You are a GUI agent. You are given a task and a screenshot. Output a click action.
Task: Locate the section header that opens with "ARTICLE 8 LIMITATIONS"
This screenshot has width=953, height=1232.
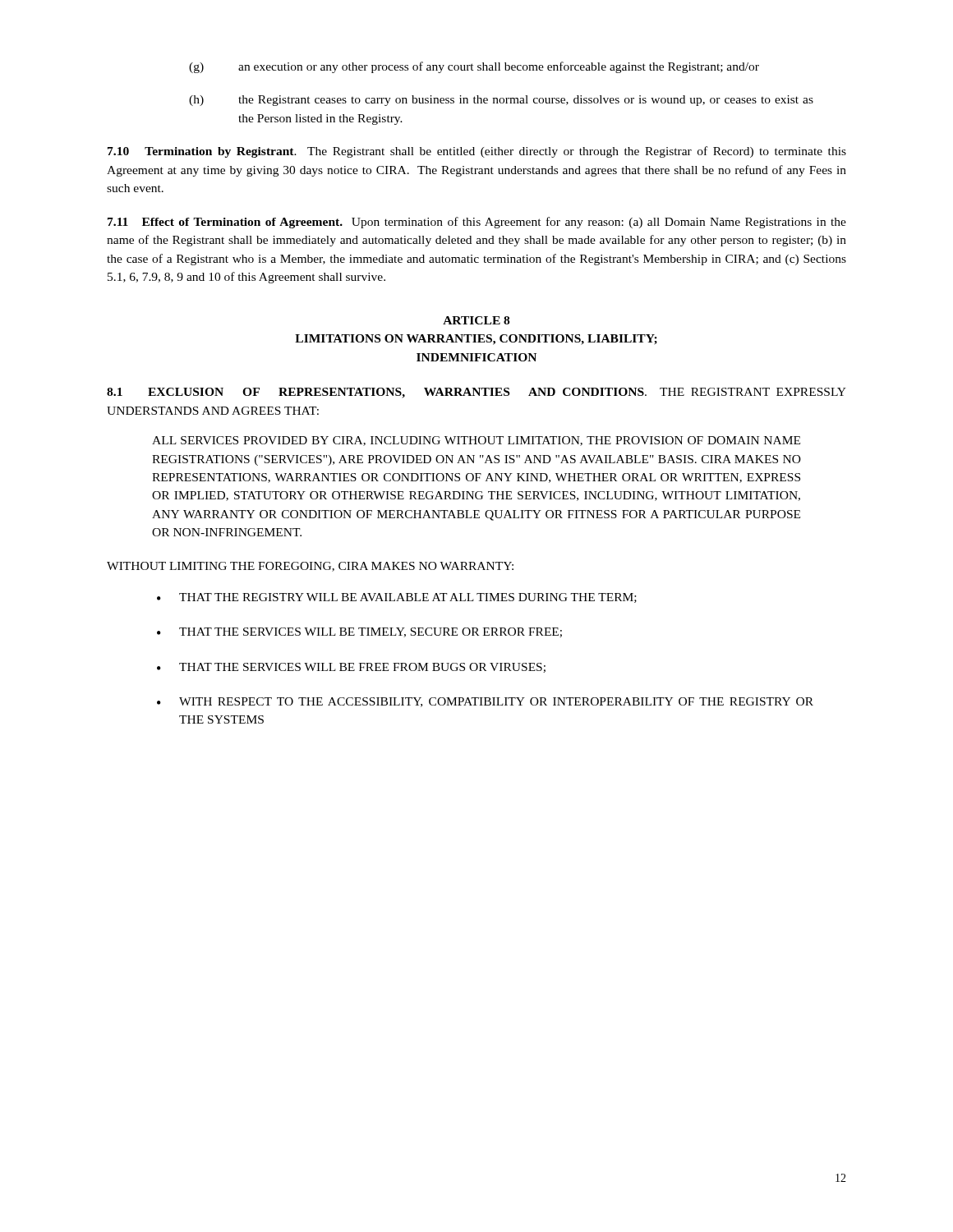pos(476,338)
